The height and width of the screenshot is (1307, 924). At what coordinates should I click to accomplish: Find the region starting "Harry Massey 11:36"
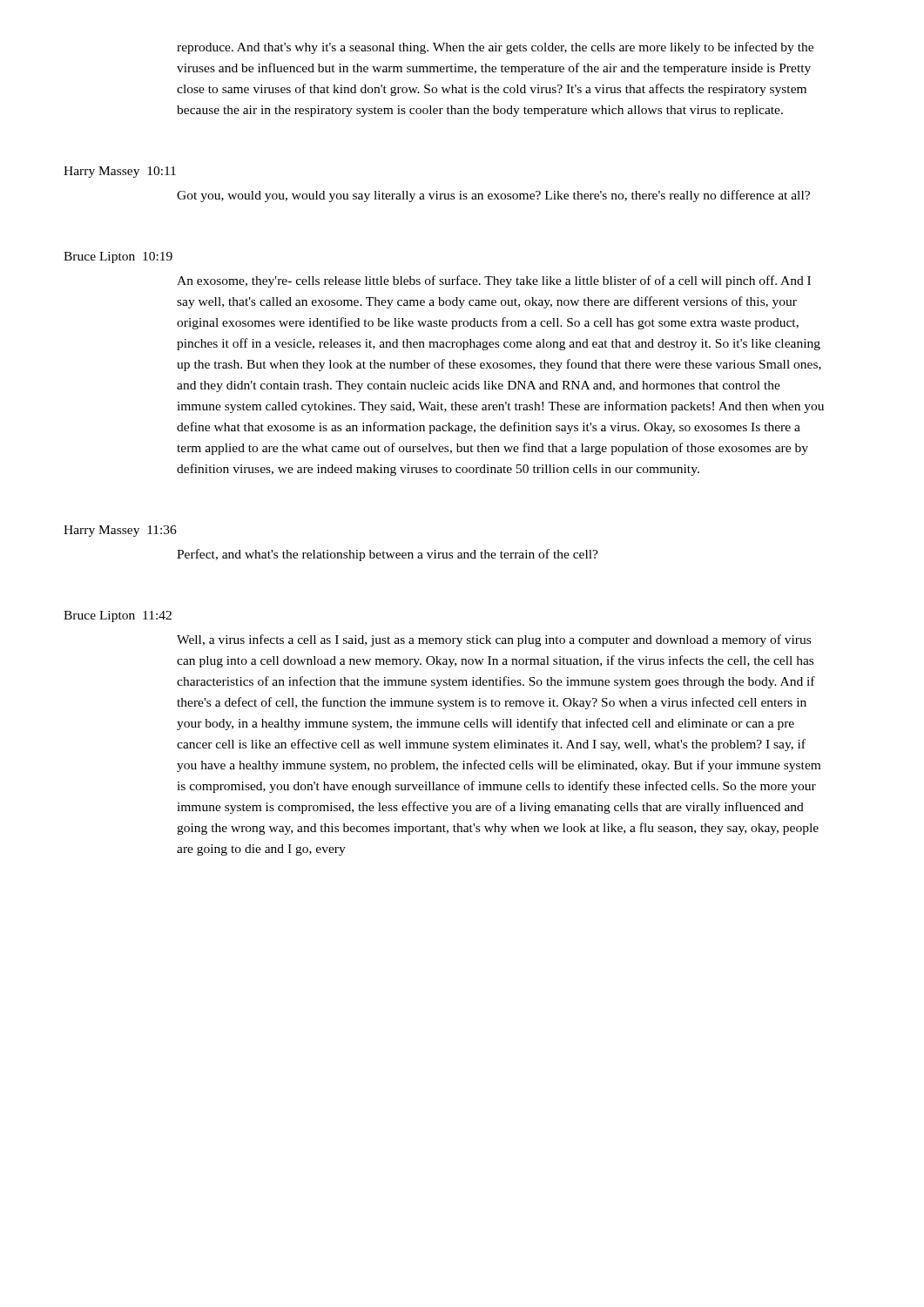tap(120, 530)
